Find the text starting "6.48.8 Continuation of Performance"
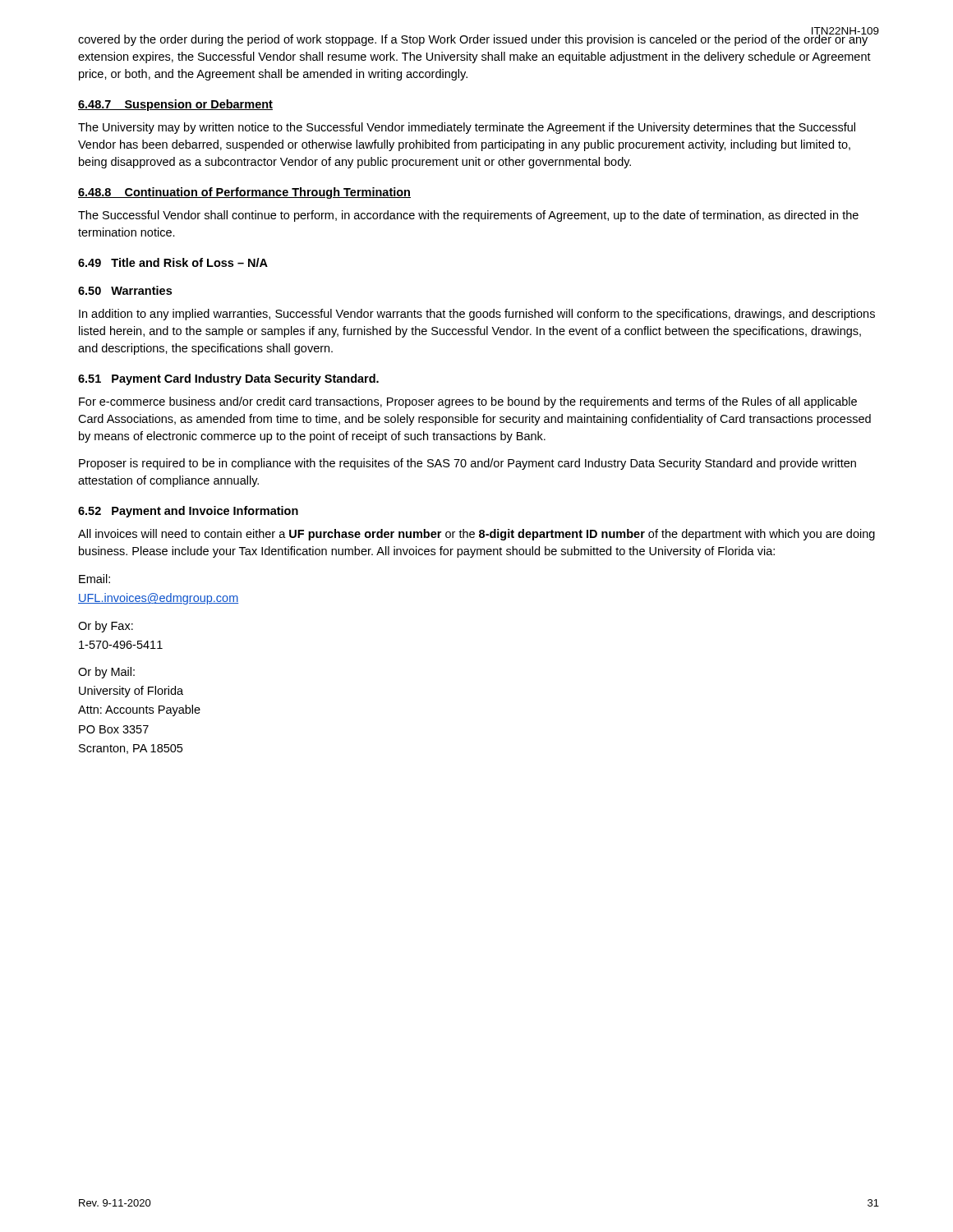Image resolution: width=953 pixels, height=1232 pixels. click(244, 192)
